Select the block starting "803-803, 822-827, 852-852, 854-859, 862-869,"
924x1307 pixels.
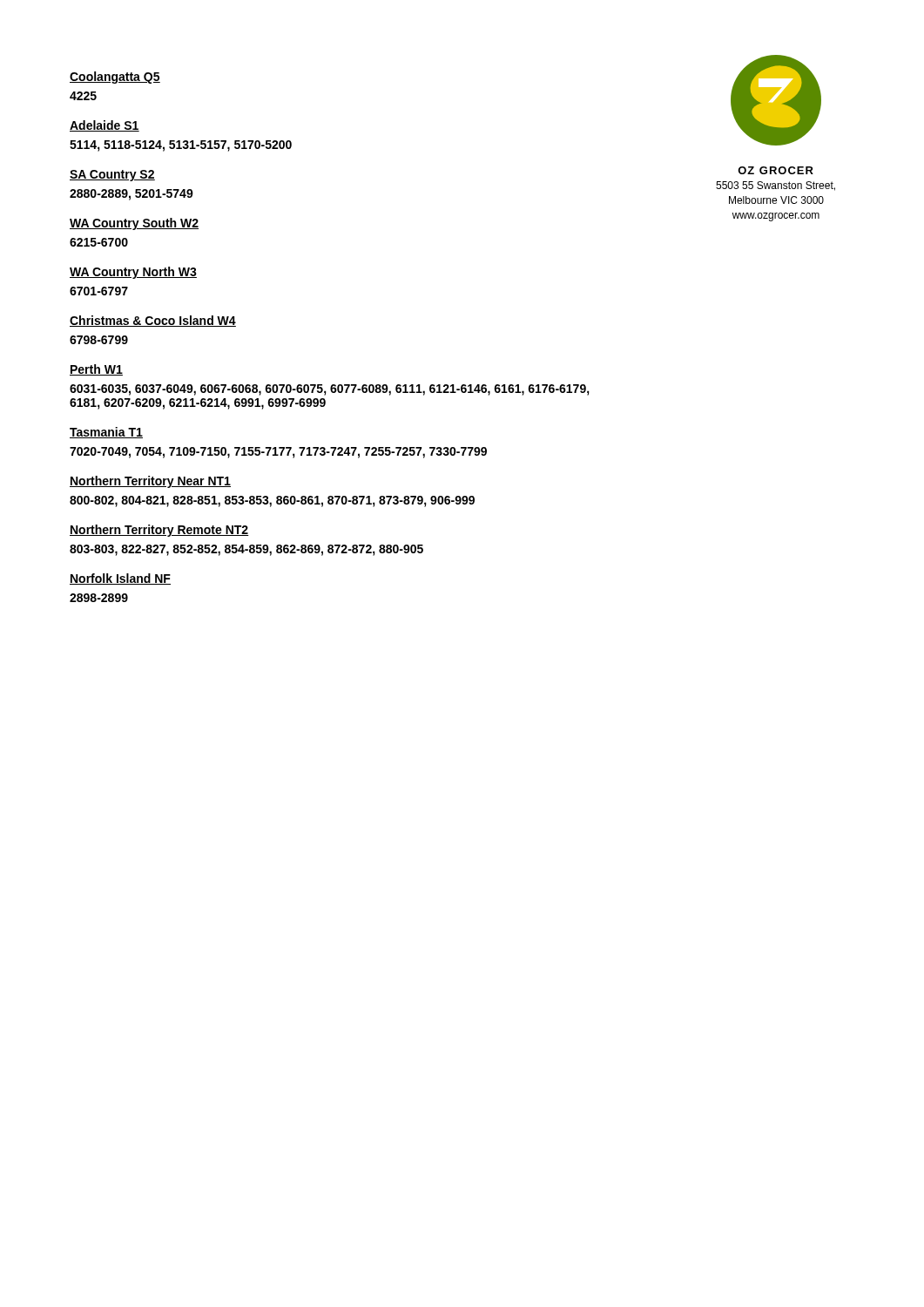[x=247, y=549]
